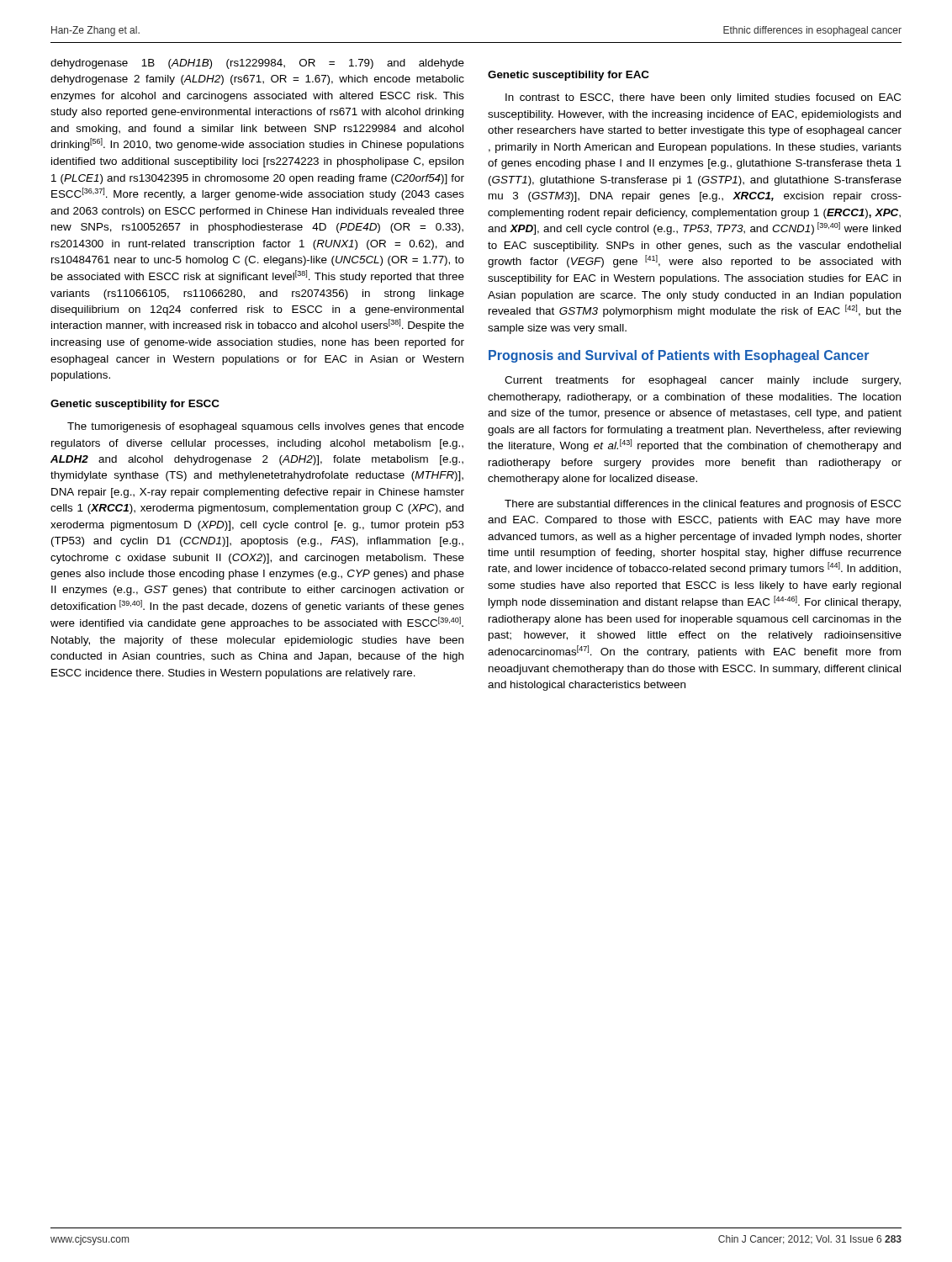Locate the block of text that opens with "Current treatments for esophageal"
This screenshot has width=952, height=1262.
[x=695, y=532]
